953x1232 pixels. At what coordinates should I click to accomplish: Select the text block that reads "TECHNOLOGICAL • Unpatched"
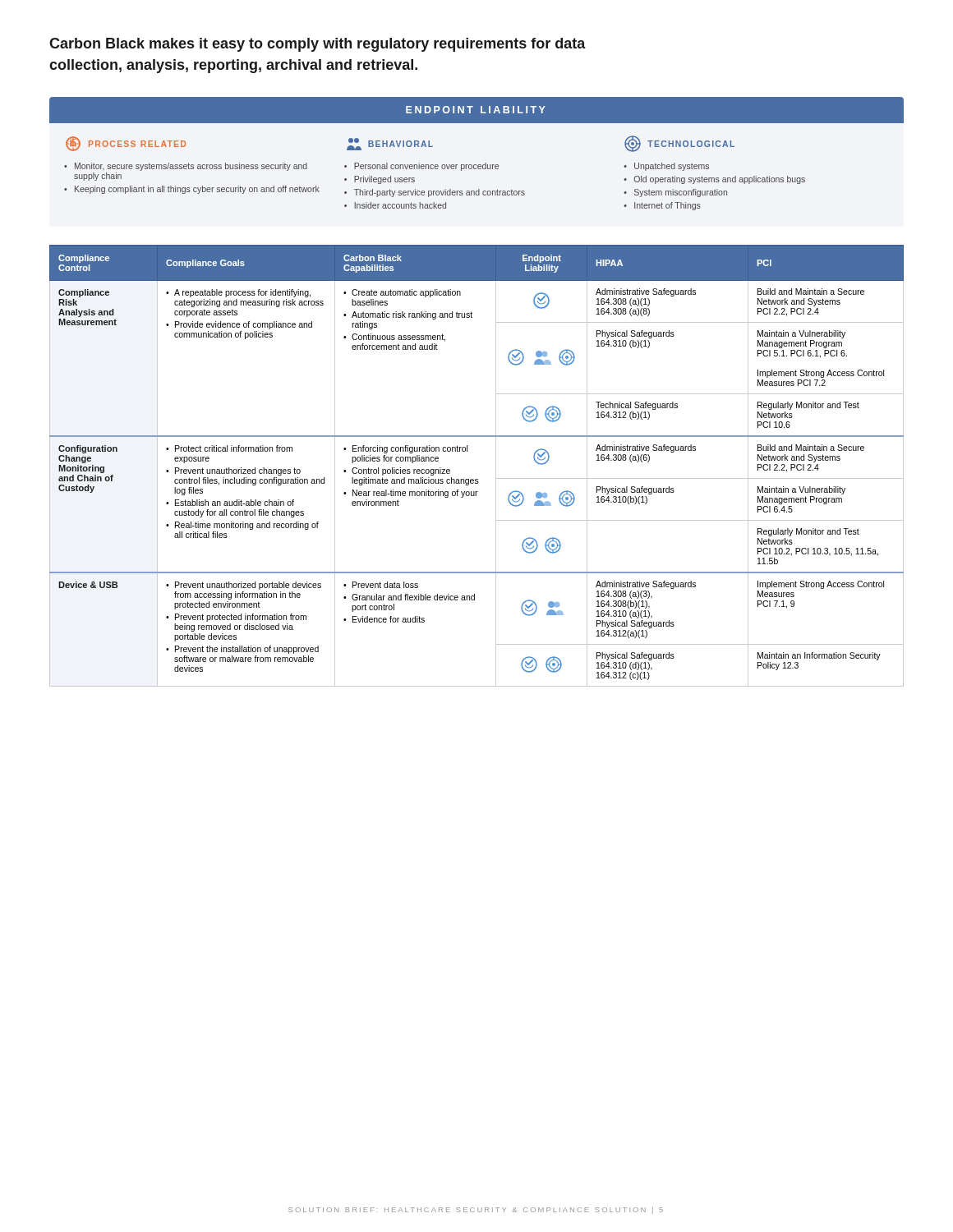click(756, 173)
